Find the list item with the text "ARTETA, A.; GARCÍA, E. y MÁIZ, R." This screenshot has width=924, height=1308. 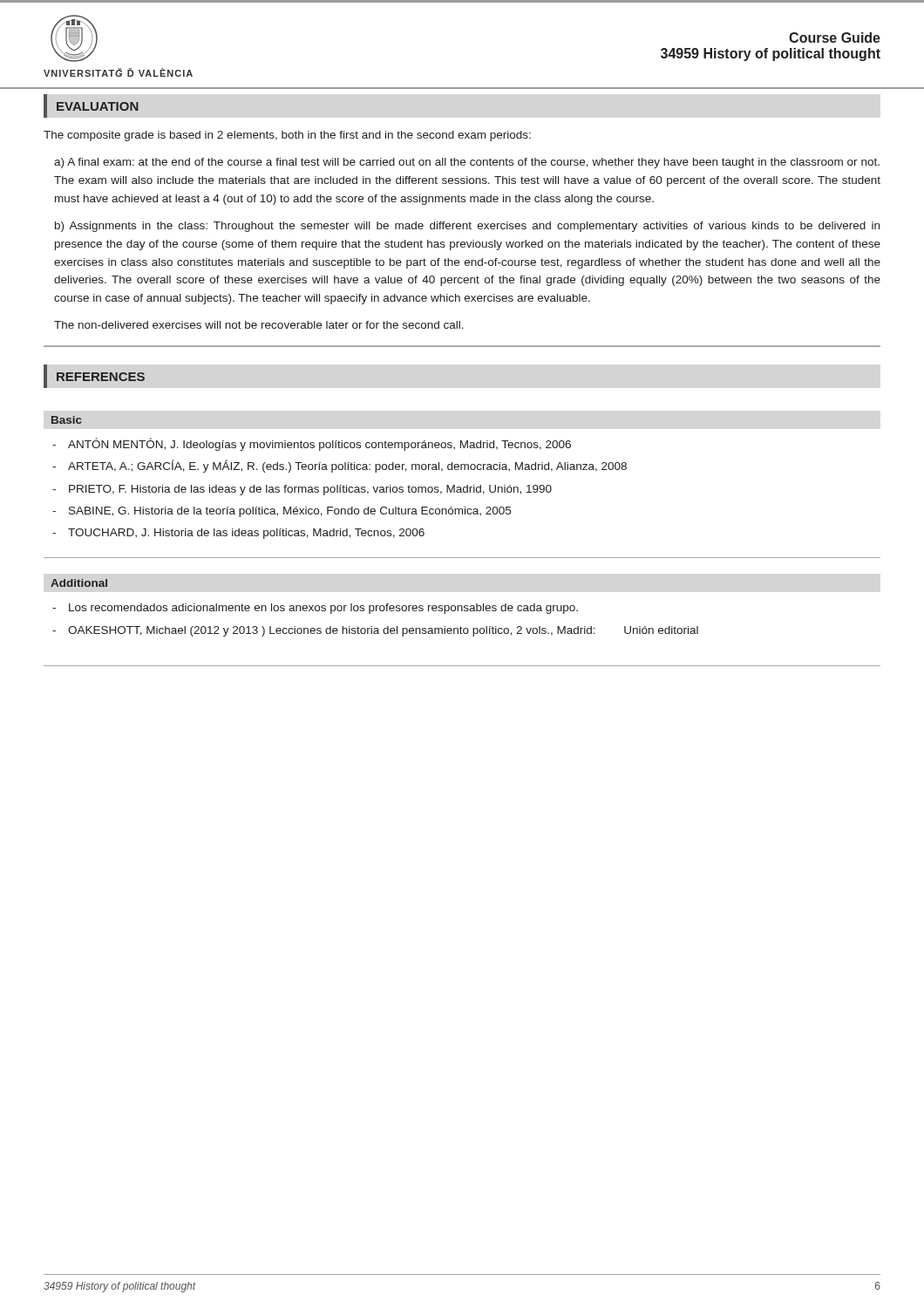[x=348, y=466]
